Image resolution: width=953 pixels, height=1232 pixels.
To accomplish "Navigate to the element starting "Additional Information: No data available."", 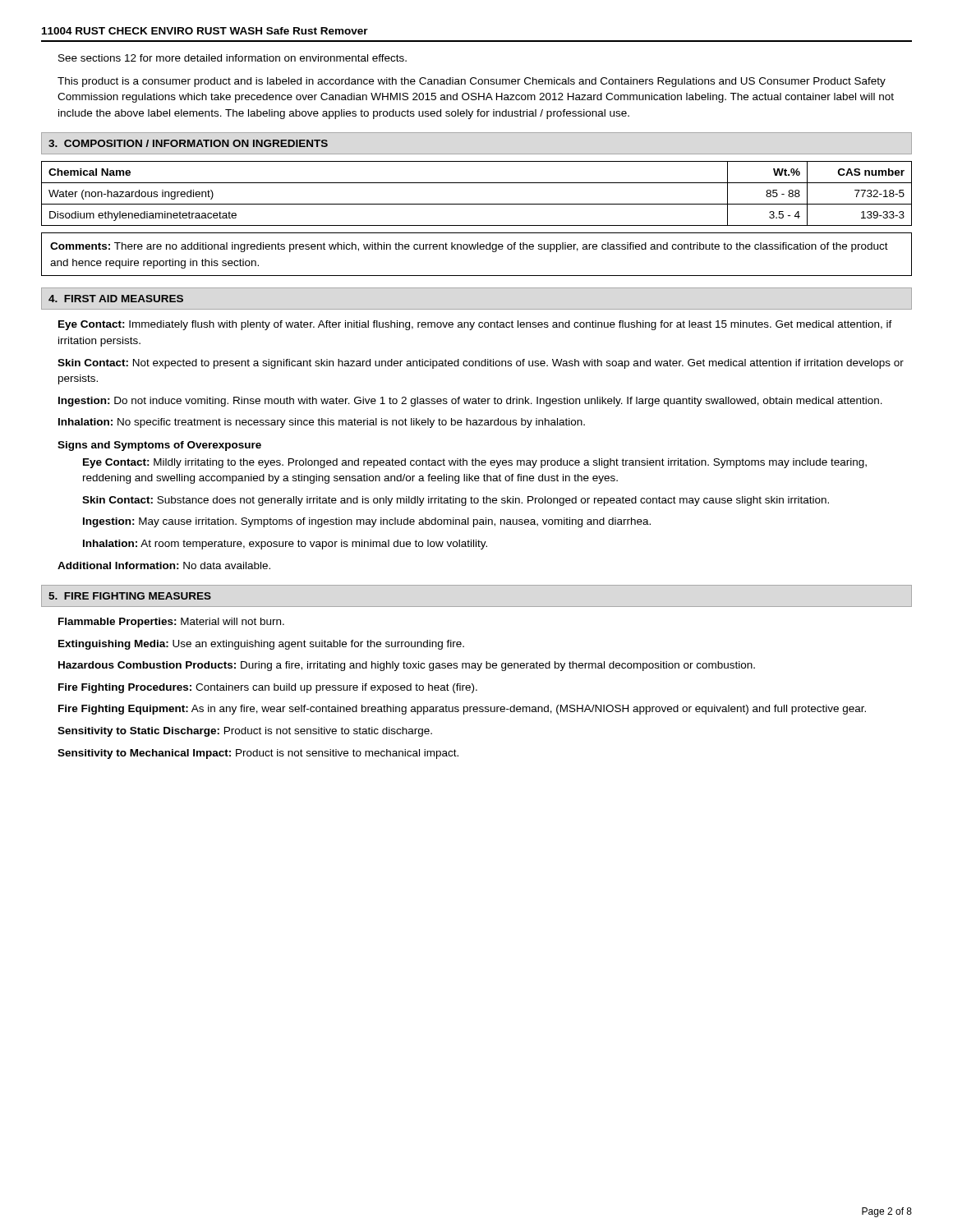I will click(x=164, y=565).
